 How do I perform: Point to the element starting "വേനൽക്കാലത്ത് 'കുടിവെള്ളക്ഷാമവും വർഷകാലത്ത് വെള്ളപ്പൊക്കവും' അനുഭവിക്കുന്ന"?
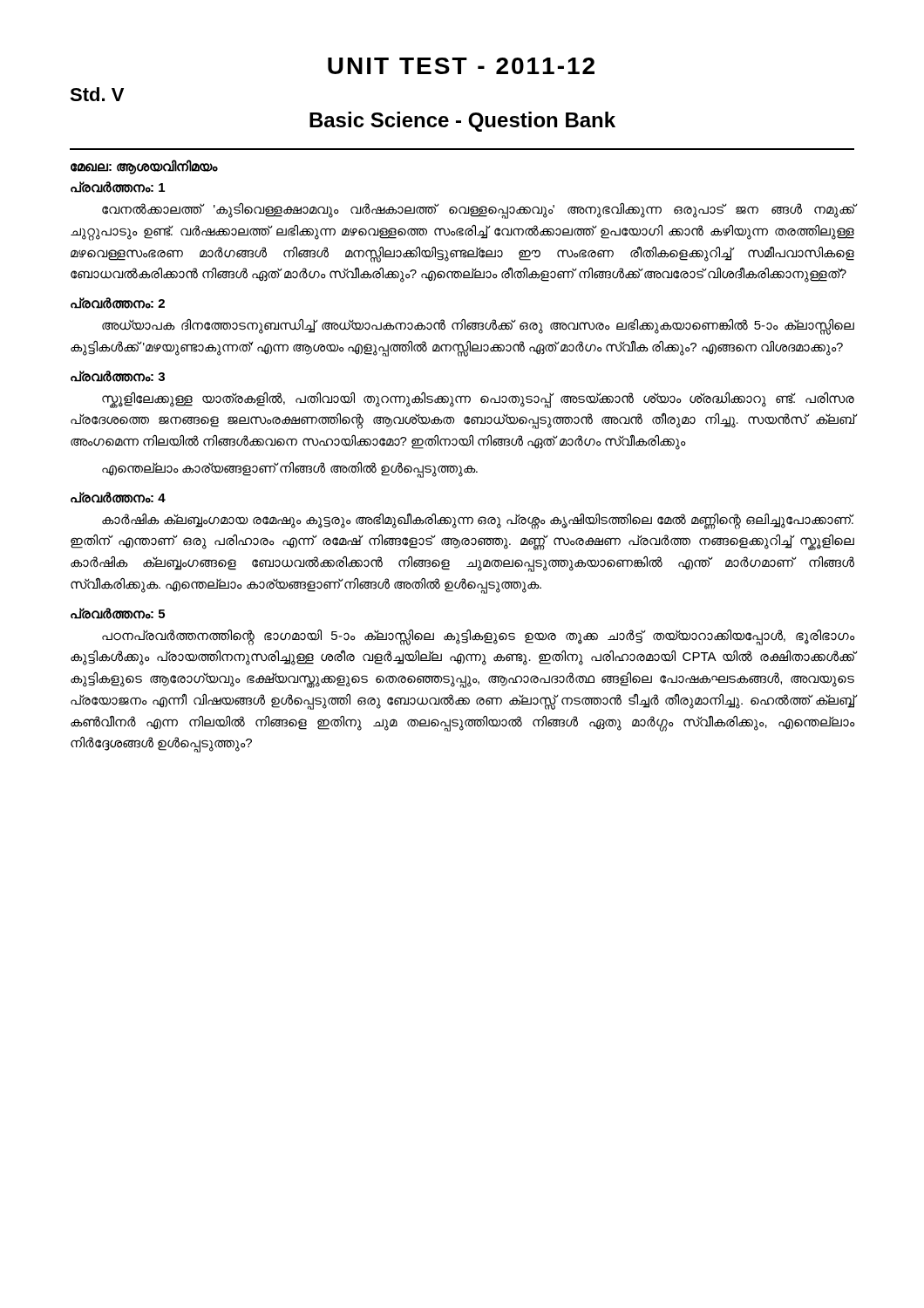coord(462,241)
